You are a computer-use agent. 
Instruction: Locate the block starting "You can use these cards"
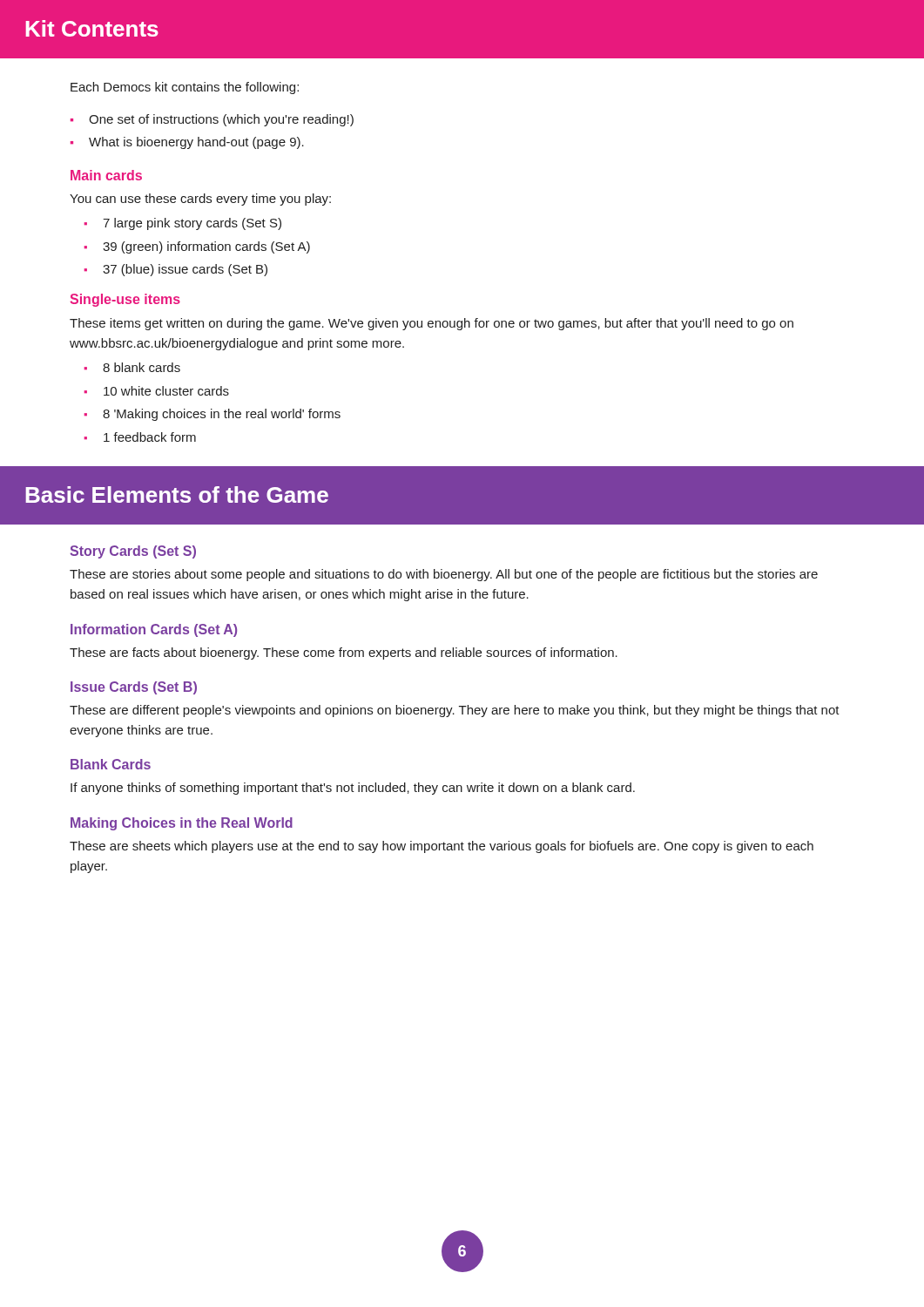pyautogui.click(x=201, y=198)
